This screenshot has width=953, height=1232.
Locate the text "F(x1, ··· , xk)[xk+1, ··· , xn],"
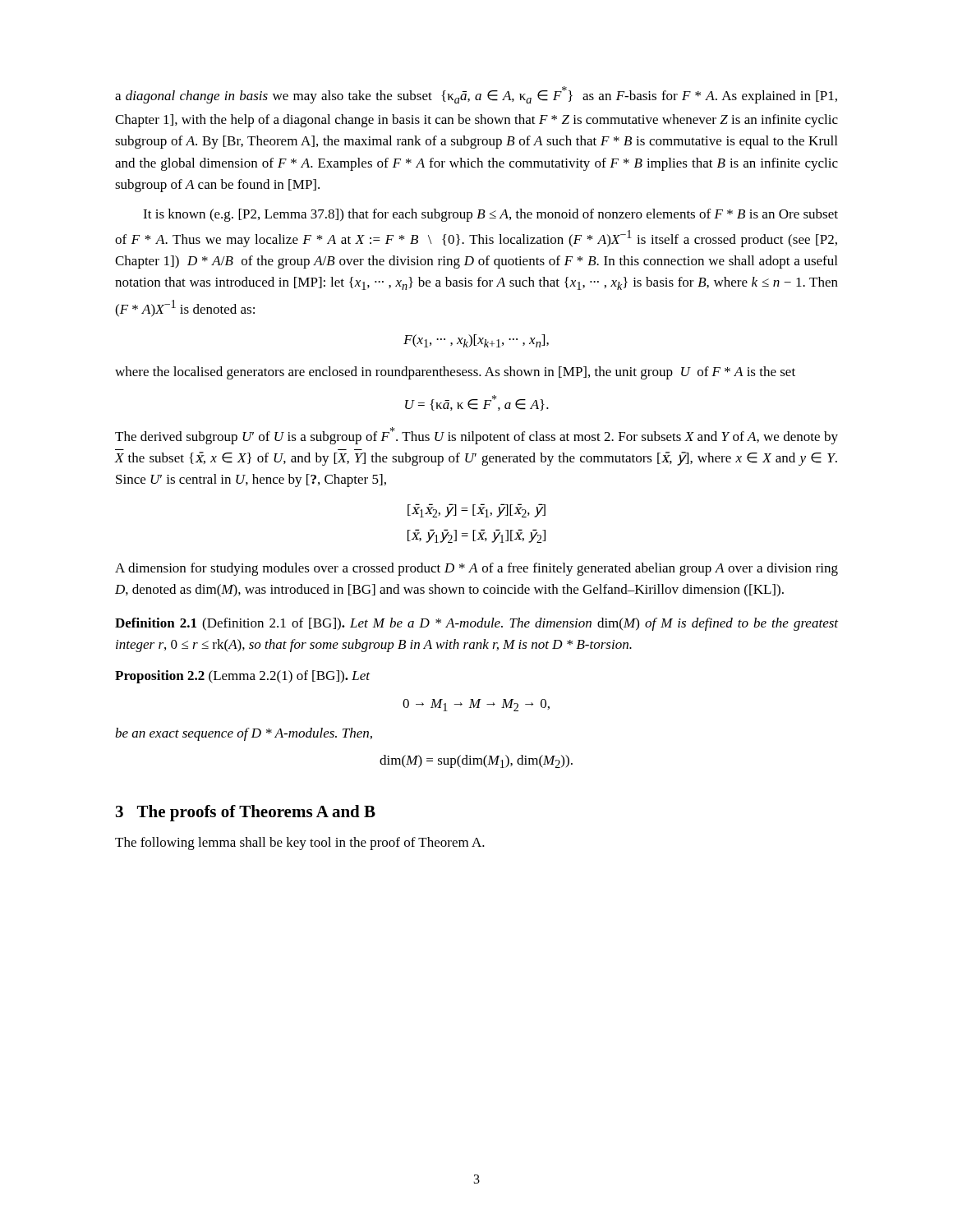[x=476, y=341]
